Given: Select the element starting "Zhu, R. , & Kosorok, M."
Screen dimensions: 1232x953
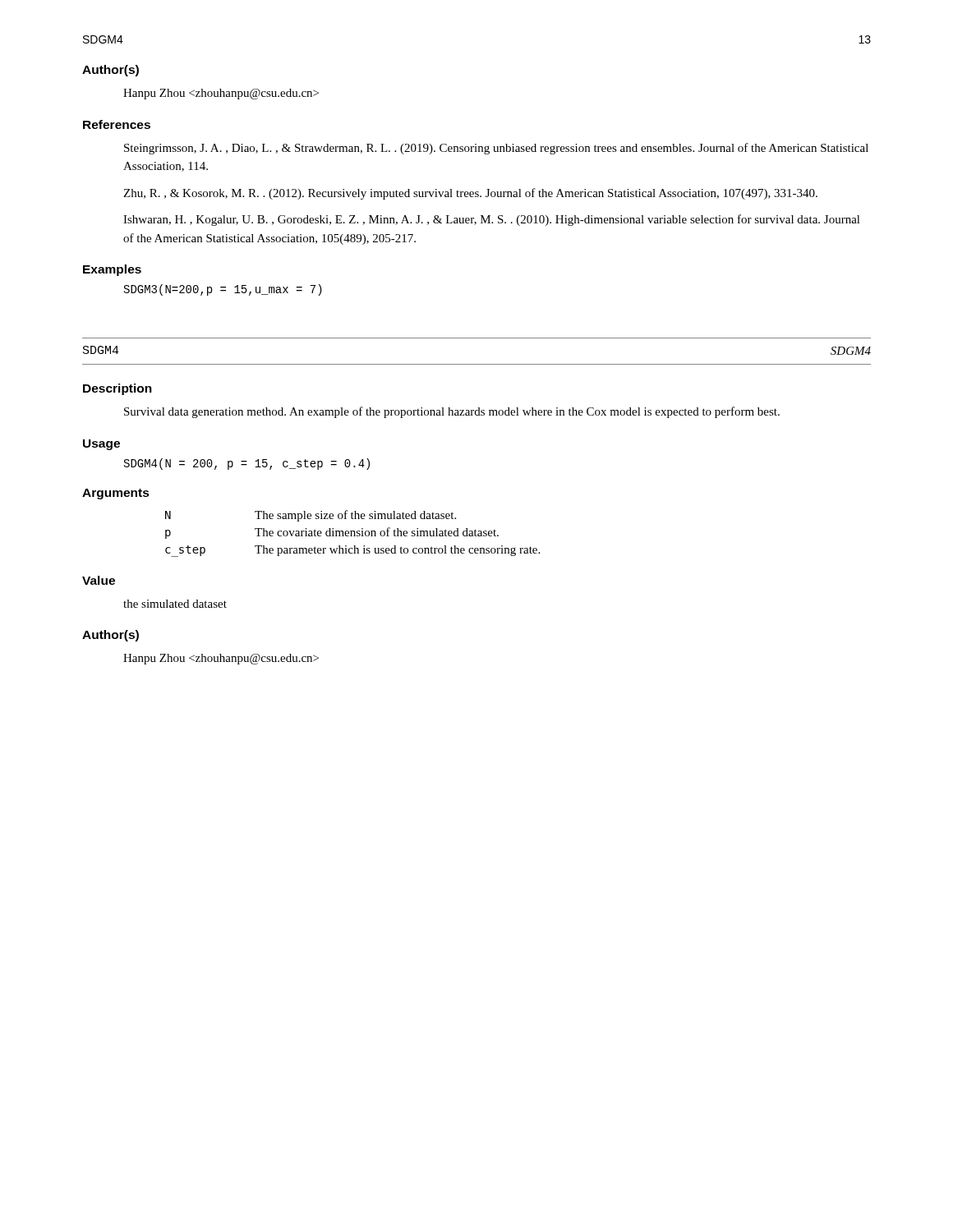Looking at the screenshot, I should pos(471,193).
